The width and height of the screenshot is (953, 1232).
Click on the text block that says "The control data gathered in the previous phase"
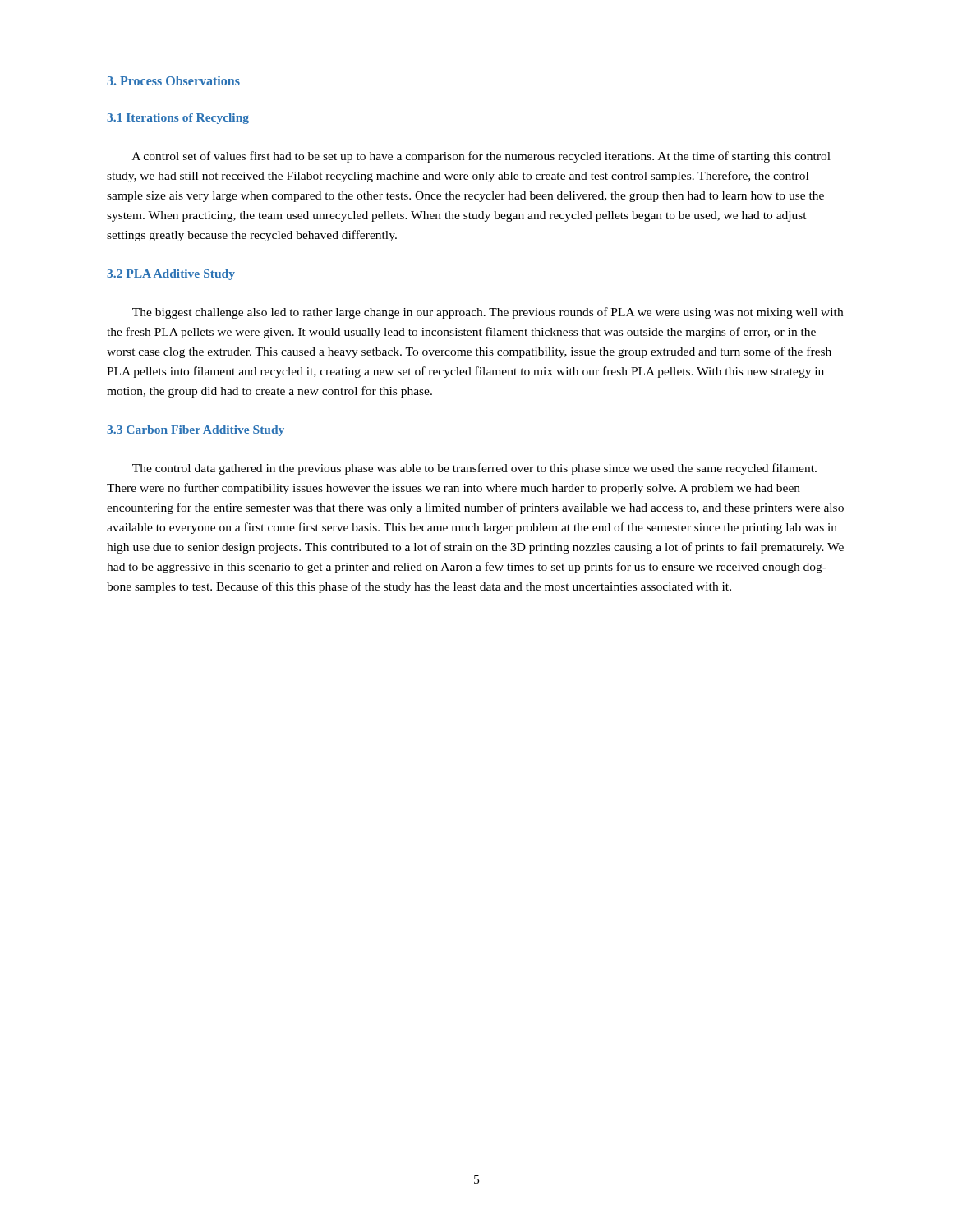tap(476, 527)
